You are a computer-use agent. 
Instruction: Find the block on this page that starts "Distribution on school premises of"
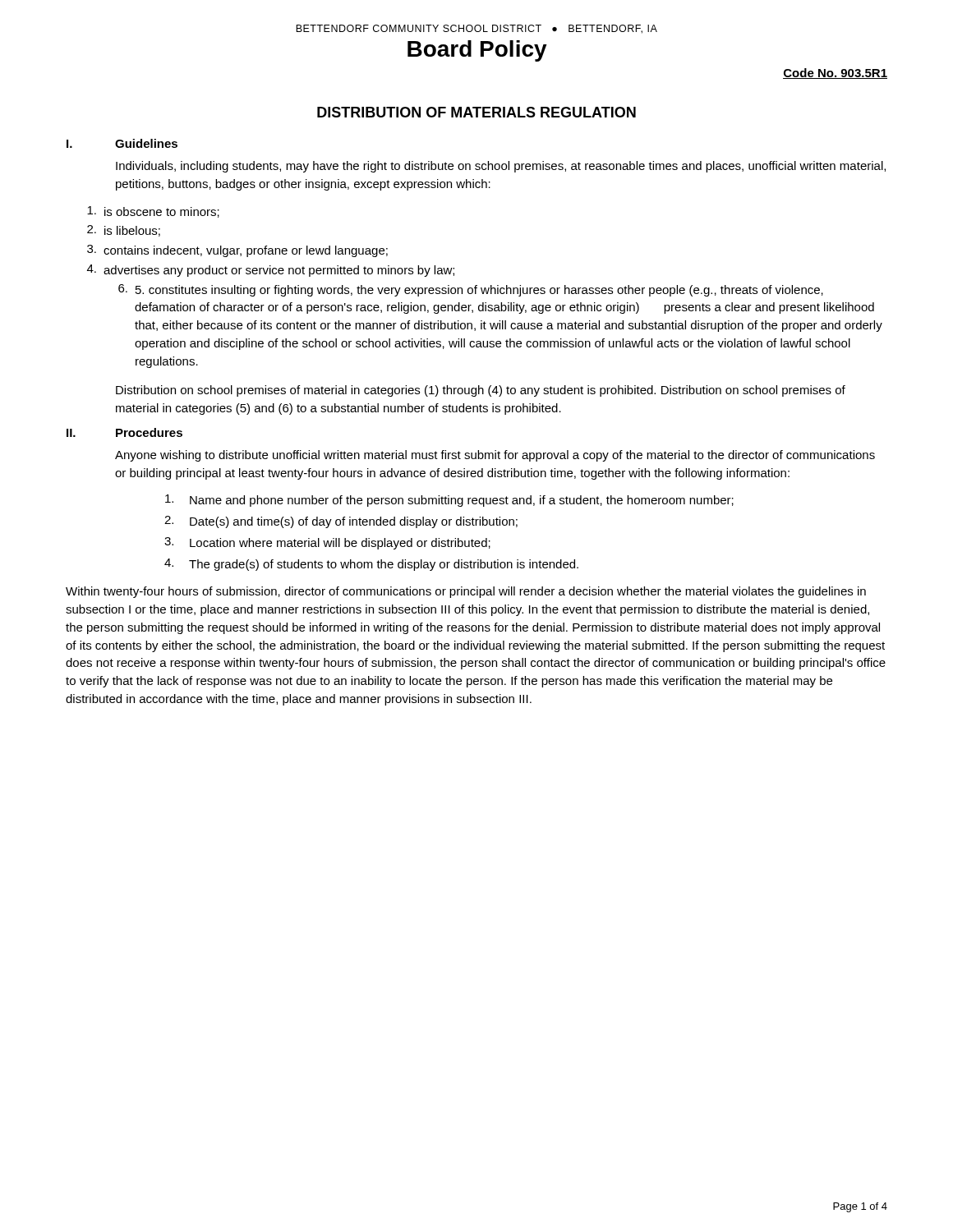point(480,399)
